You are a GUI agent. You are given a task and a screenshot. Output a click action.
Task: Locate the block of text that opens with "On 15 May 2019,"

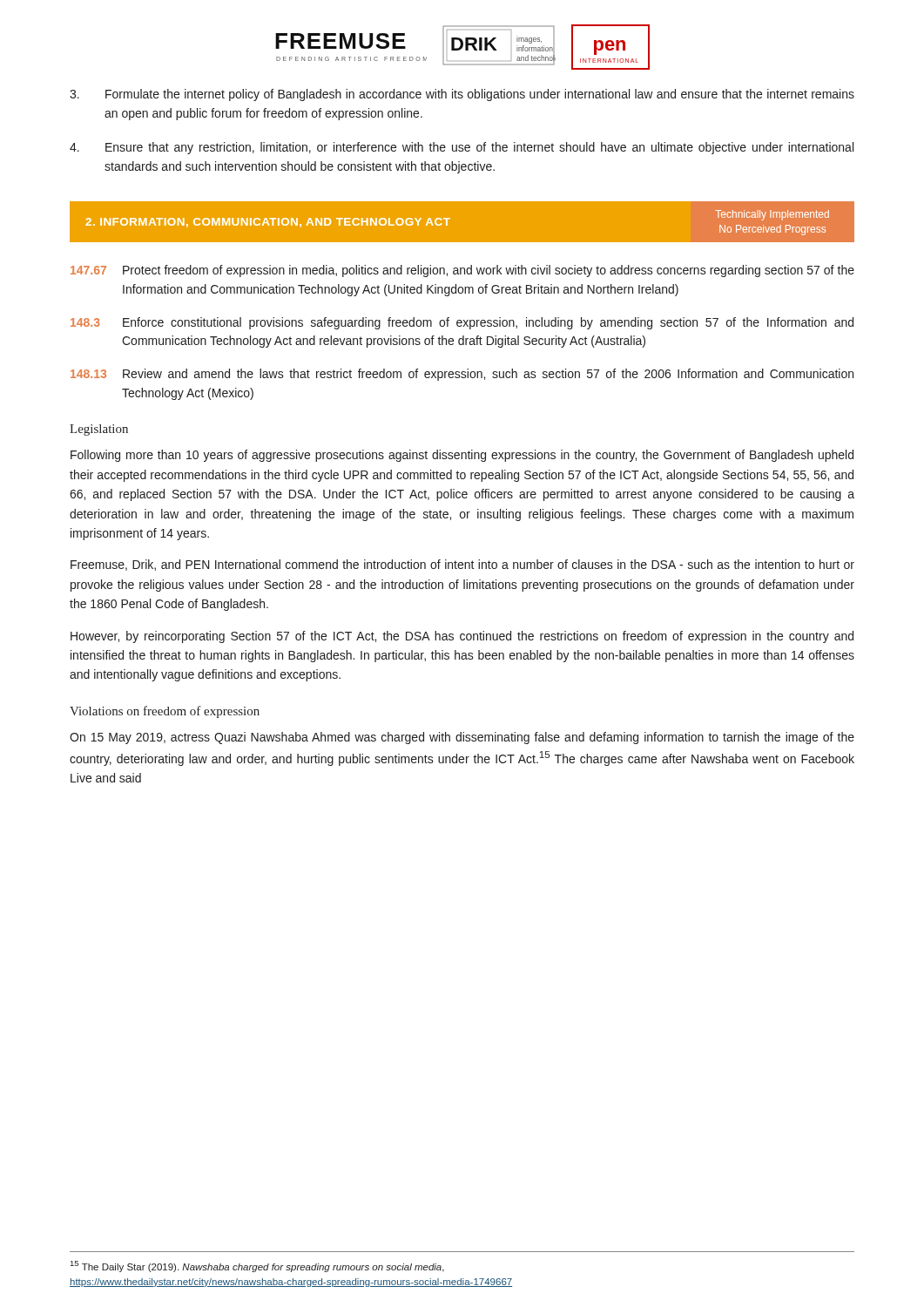(462, 758)
